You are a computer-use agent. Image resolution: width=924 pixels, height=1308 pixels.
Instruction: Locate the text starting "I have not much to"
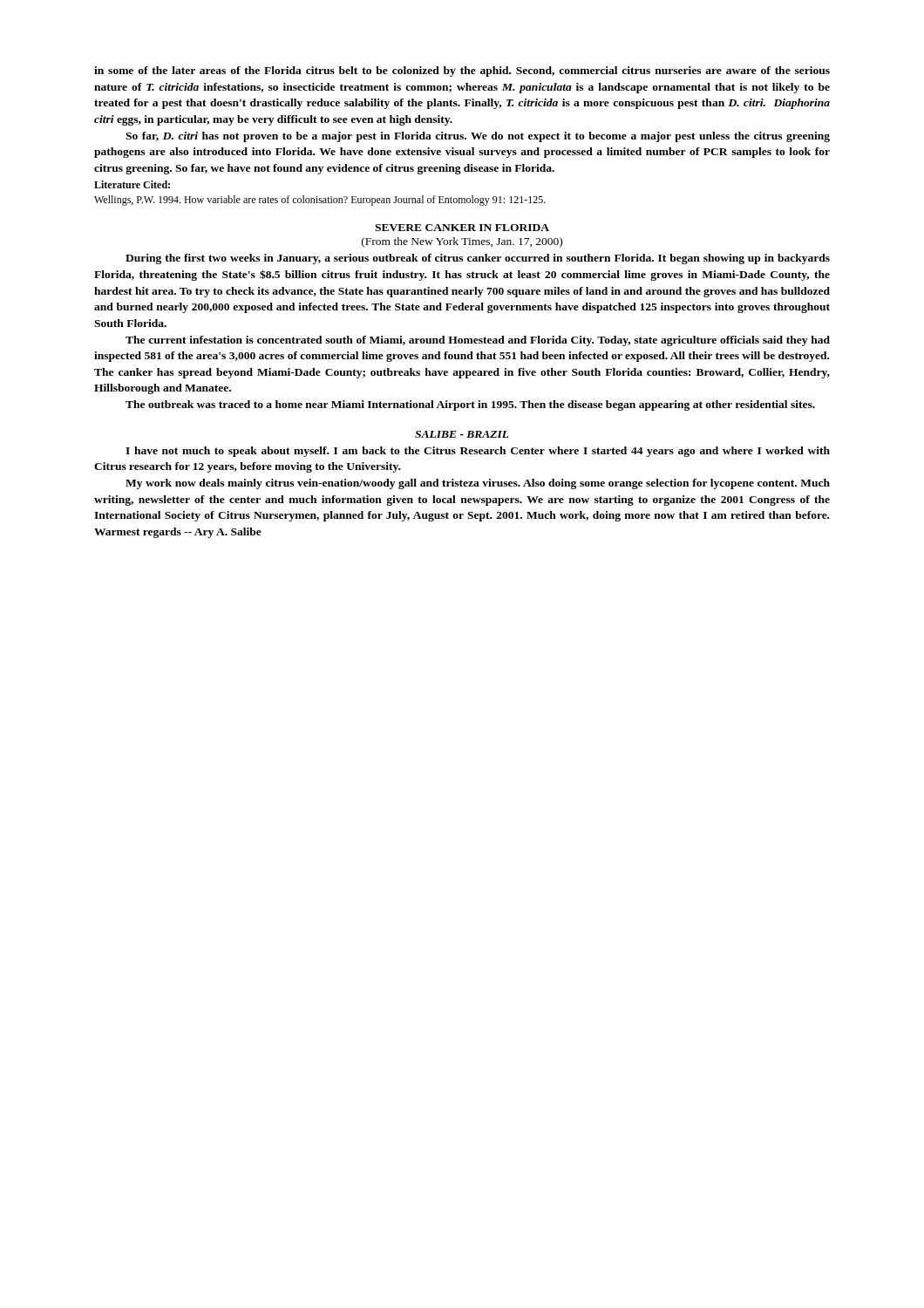tap(462, 491)
